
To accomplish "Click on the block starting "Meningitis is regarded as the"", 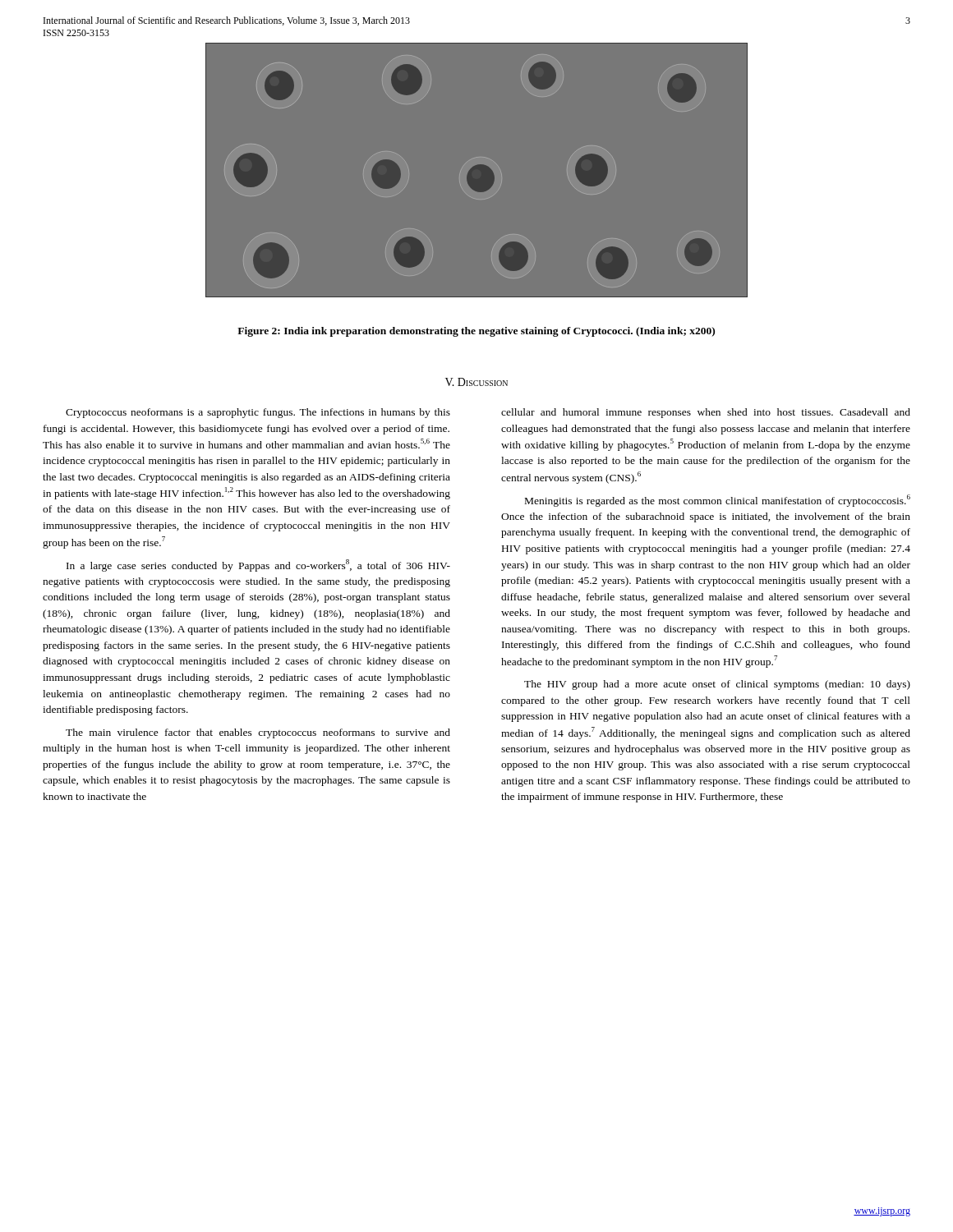I will coord(706,580).
